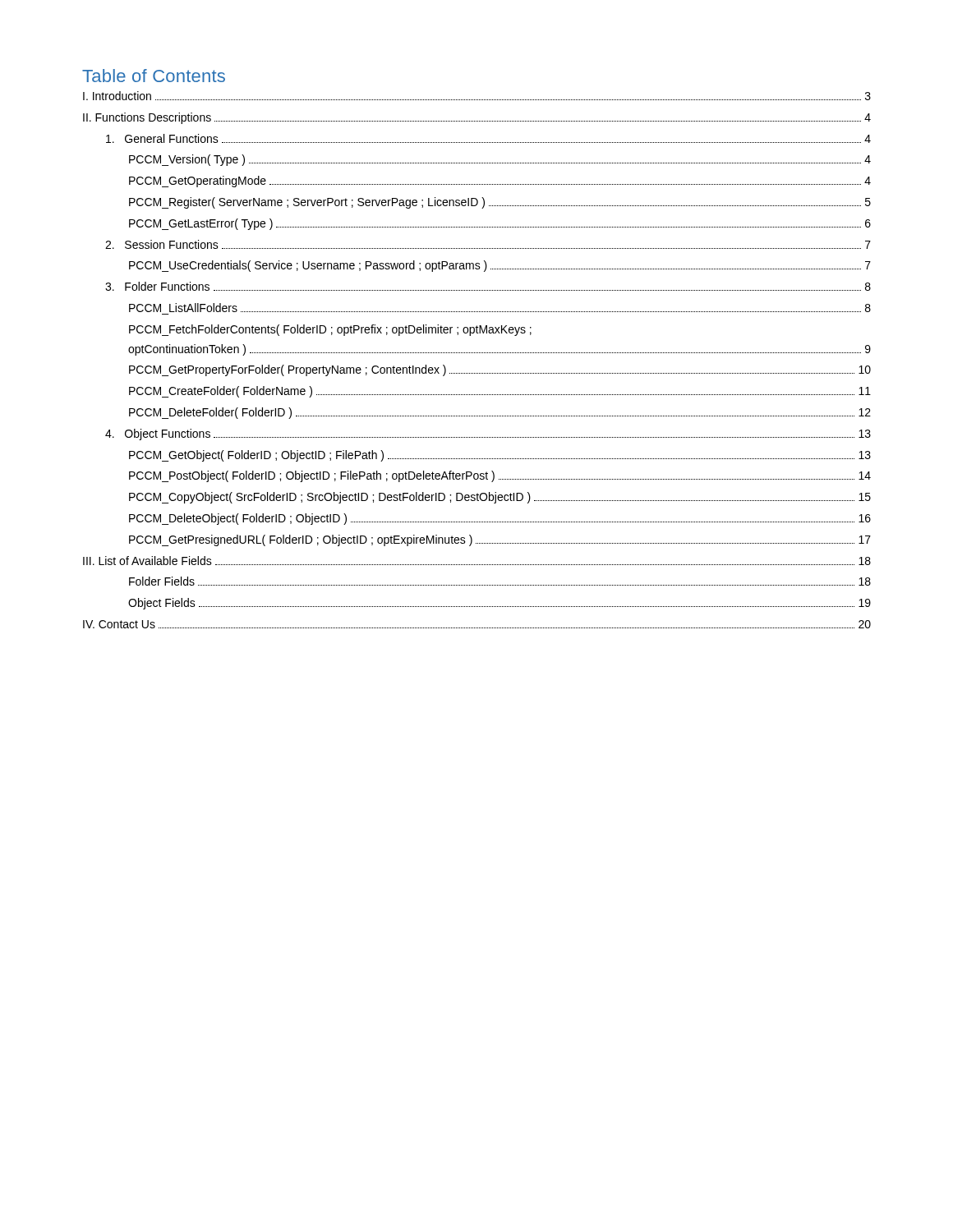Where is the passage that starts "PCCM_CreateFolder( FolderName )"?

(500, 392)
